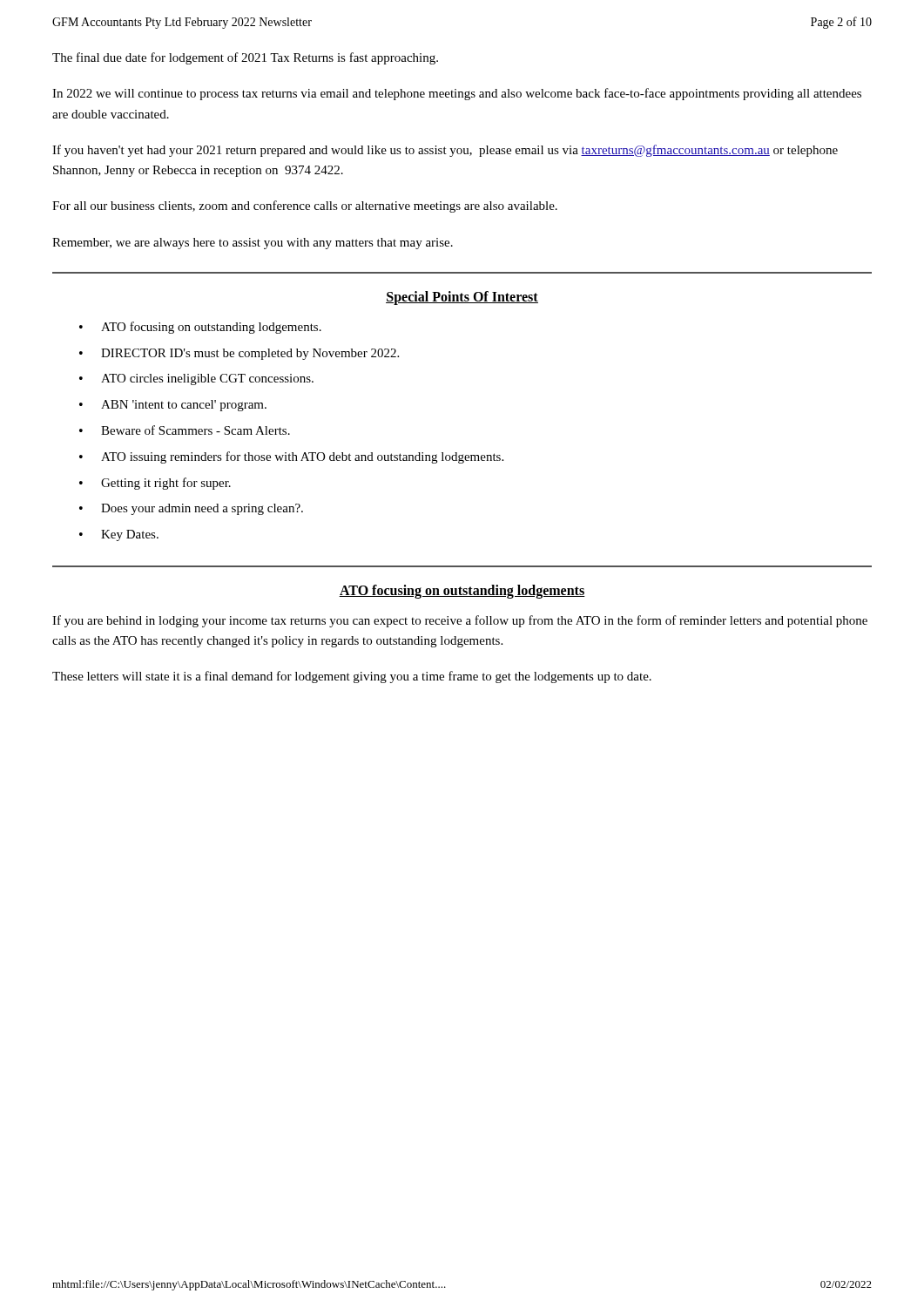
Task: Find the list item that says "• Beware of"
Action: click(184, 432)
